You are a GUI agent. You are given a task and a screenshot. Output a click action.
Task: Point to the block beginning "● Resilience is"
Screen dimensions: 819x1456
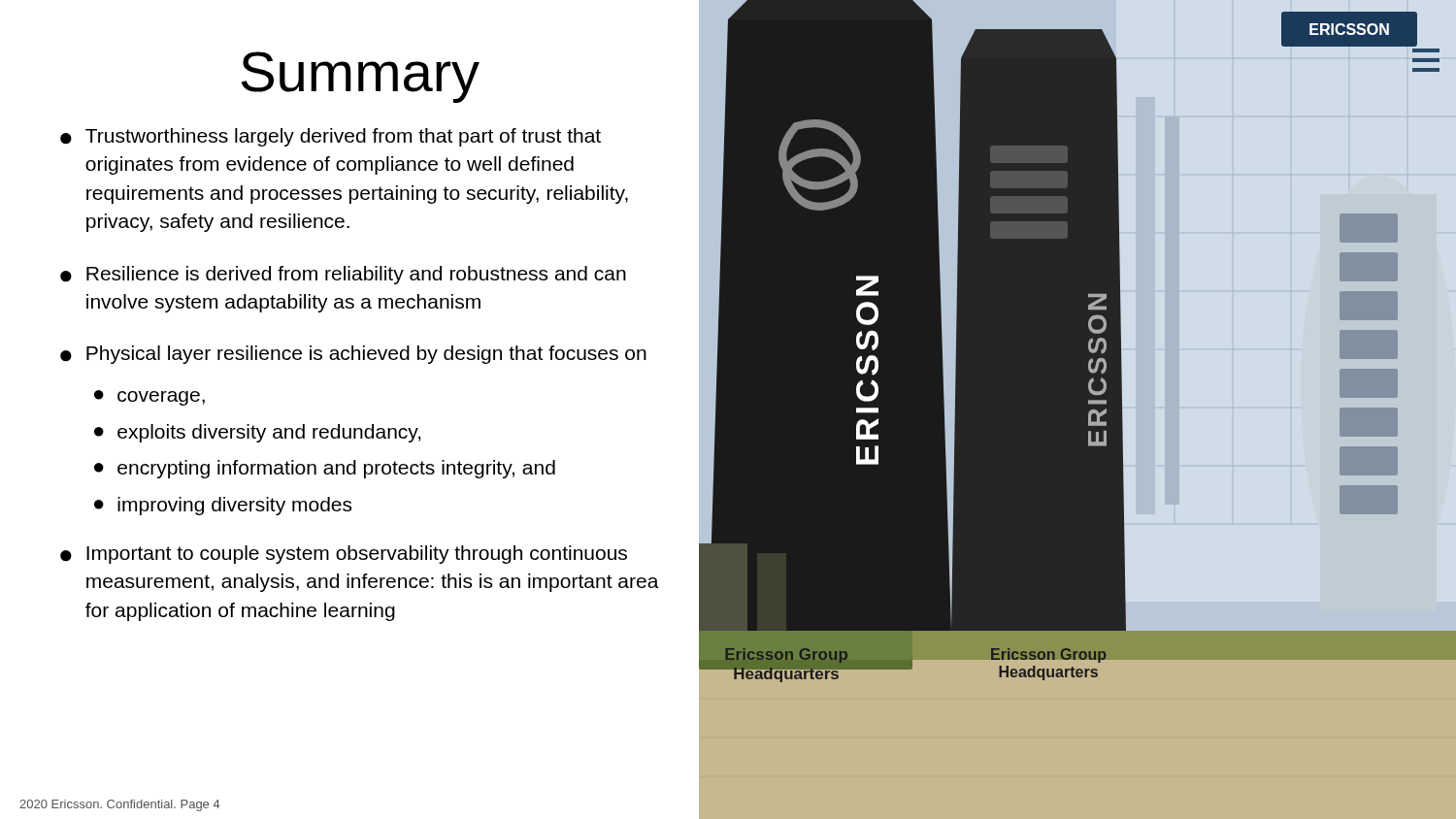click(359, 287)
